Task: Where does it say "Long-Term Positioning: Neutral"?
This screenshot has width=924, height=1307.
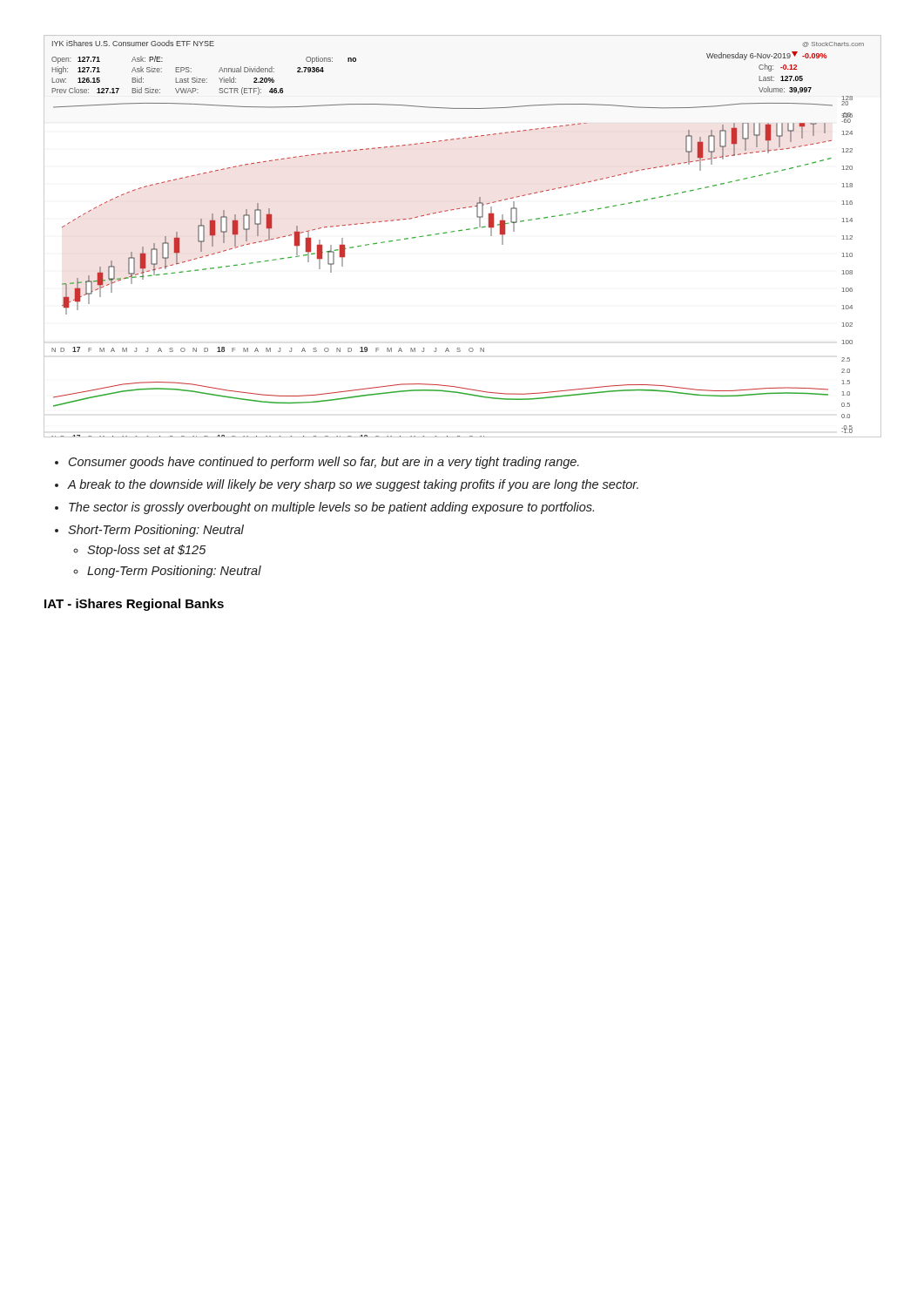Action: coord(174,571)
